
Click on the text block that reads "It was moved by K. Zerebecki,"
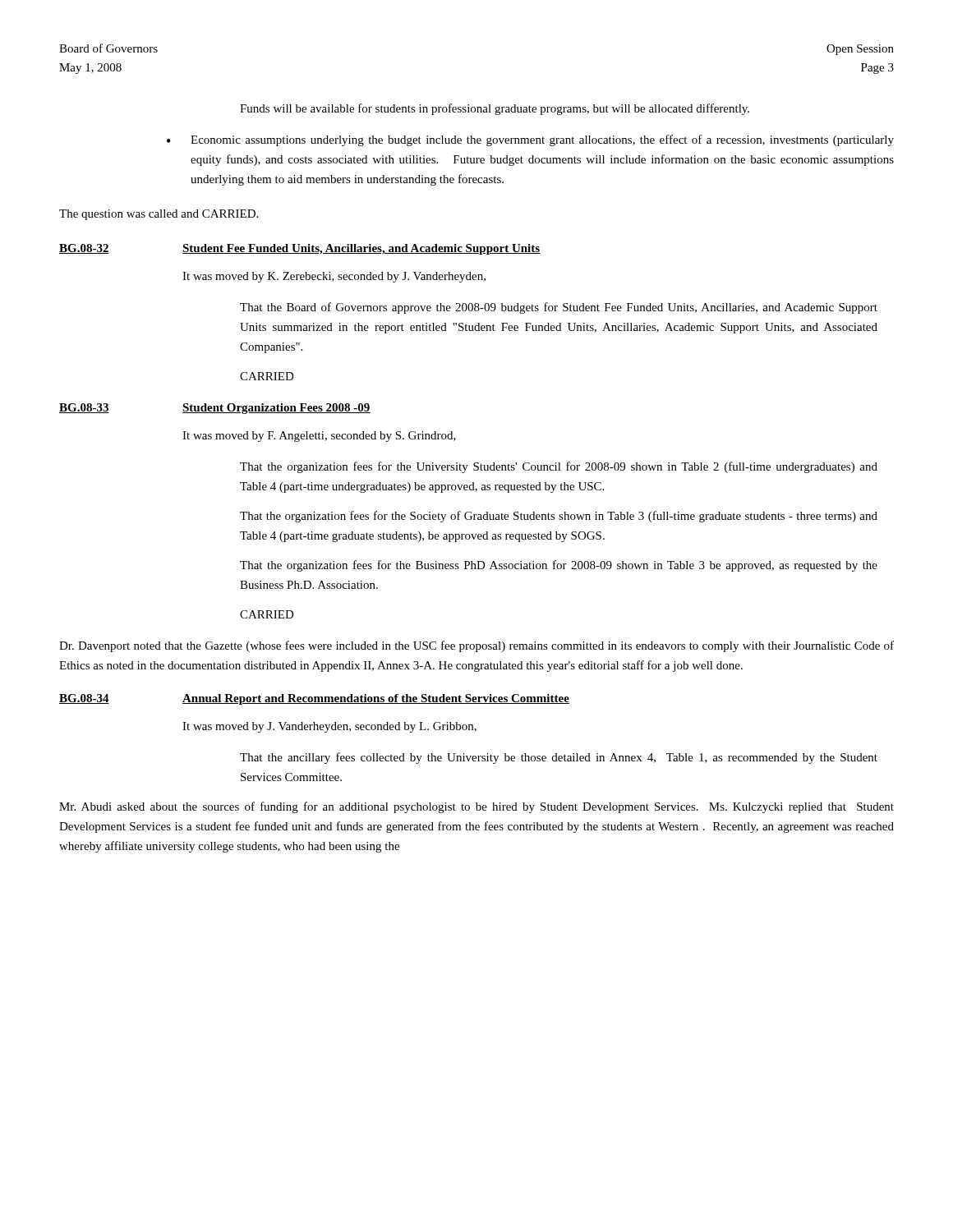click(x=334, y=276)
